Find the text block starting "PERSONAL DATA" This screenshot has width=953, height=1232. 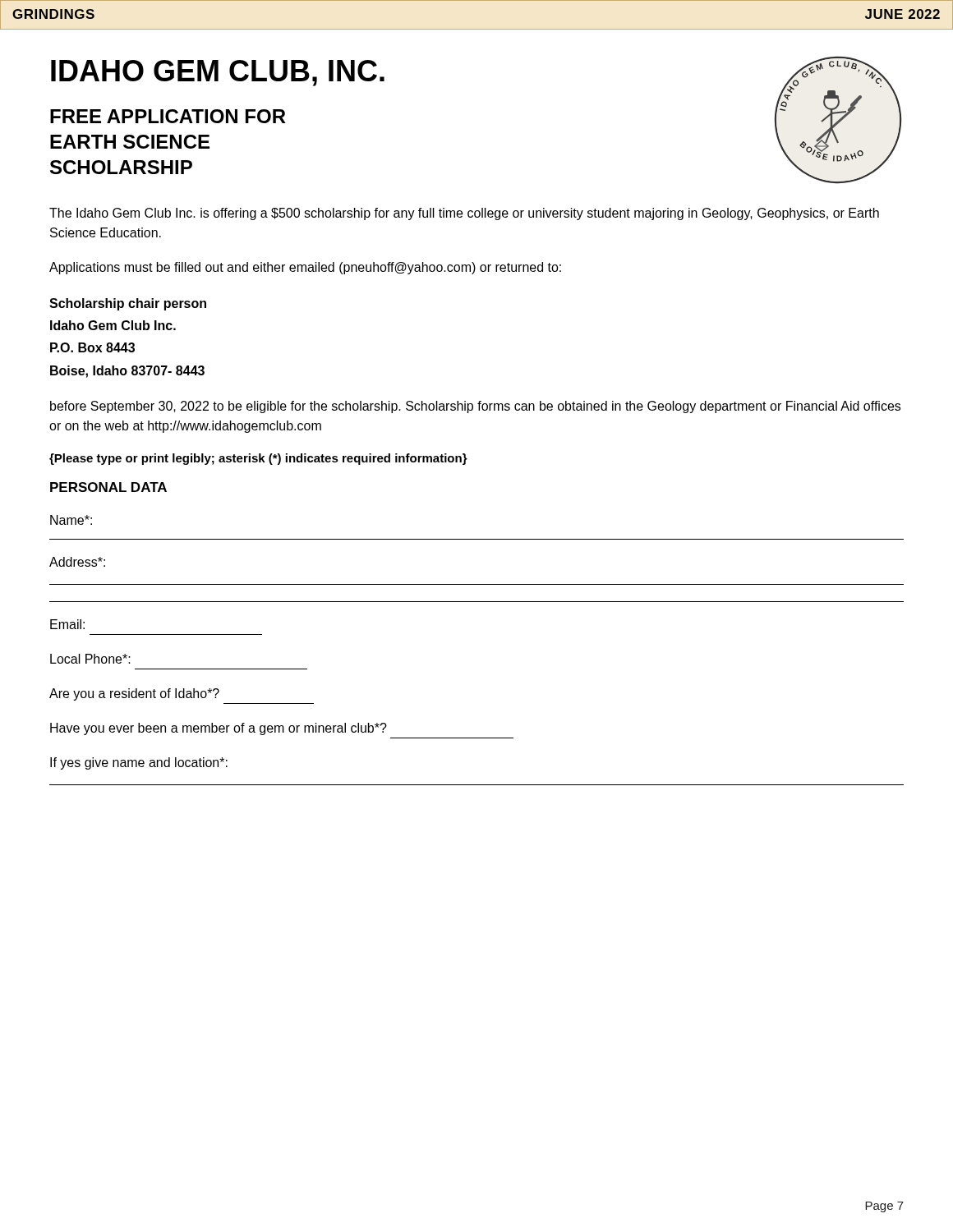tap(108, 487)
